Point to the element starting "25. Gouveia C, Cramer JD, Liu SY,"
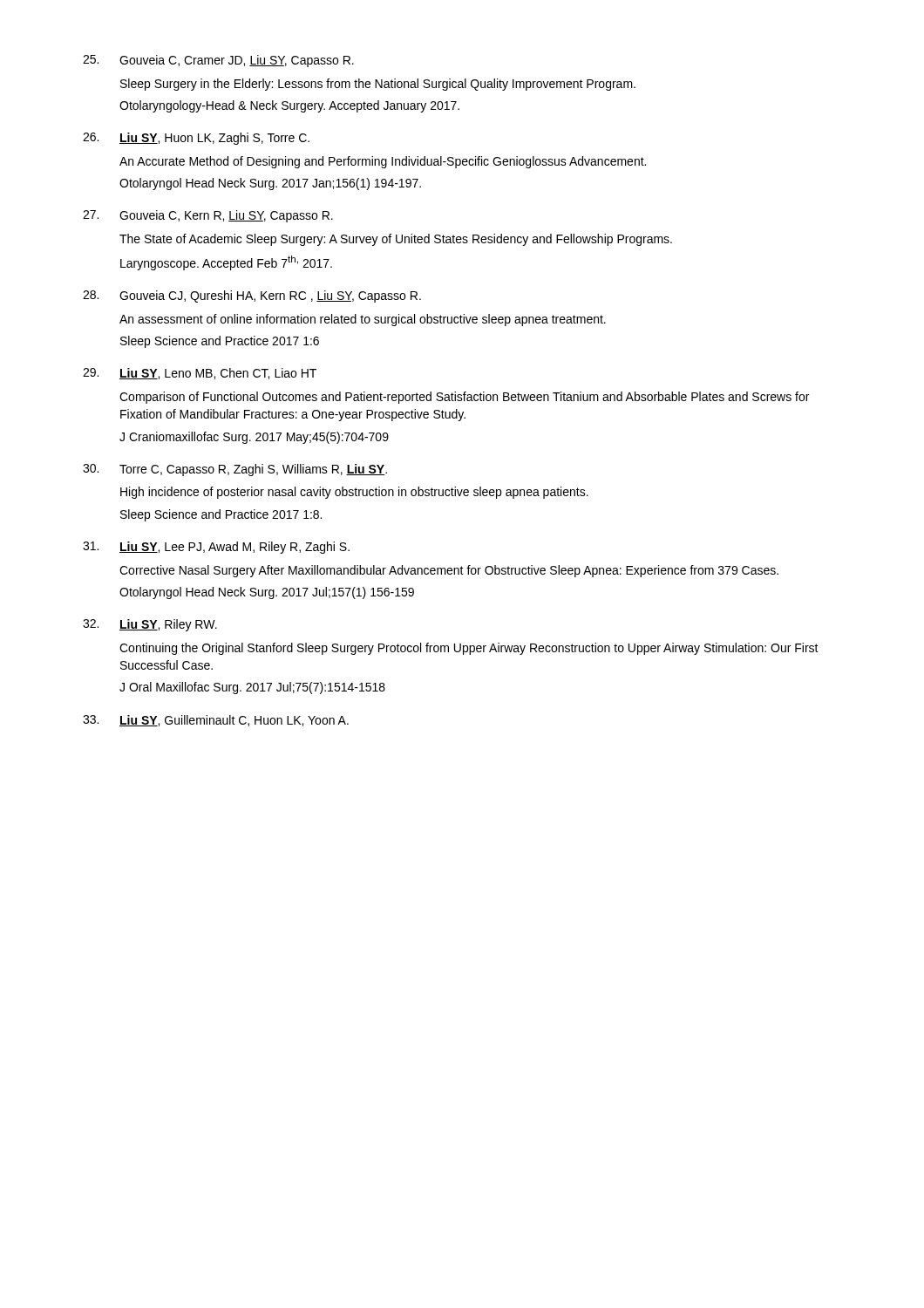The image size is (924, 1308). (x=462, y=83)
